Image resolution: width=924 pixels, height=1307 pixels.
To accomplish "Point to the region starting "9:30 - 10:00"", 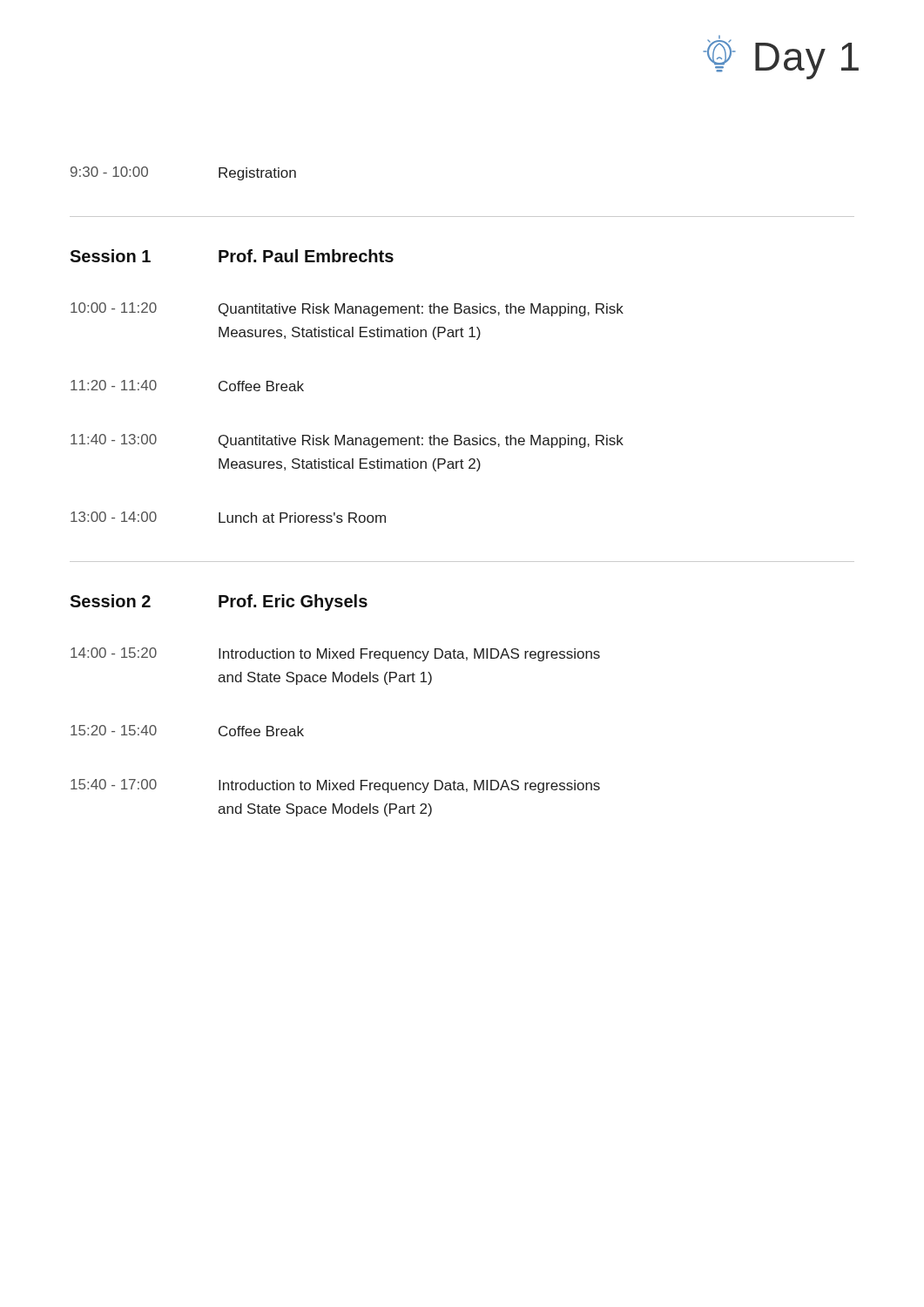I will pos(115,173).
